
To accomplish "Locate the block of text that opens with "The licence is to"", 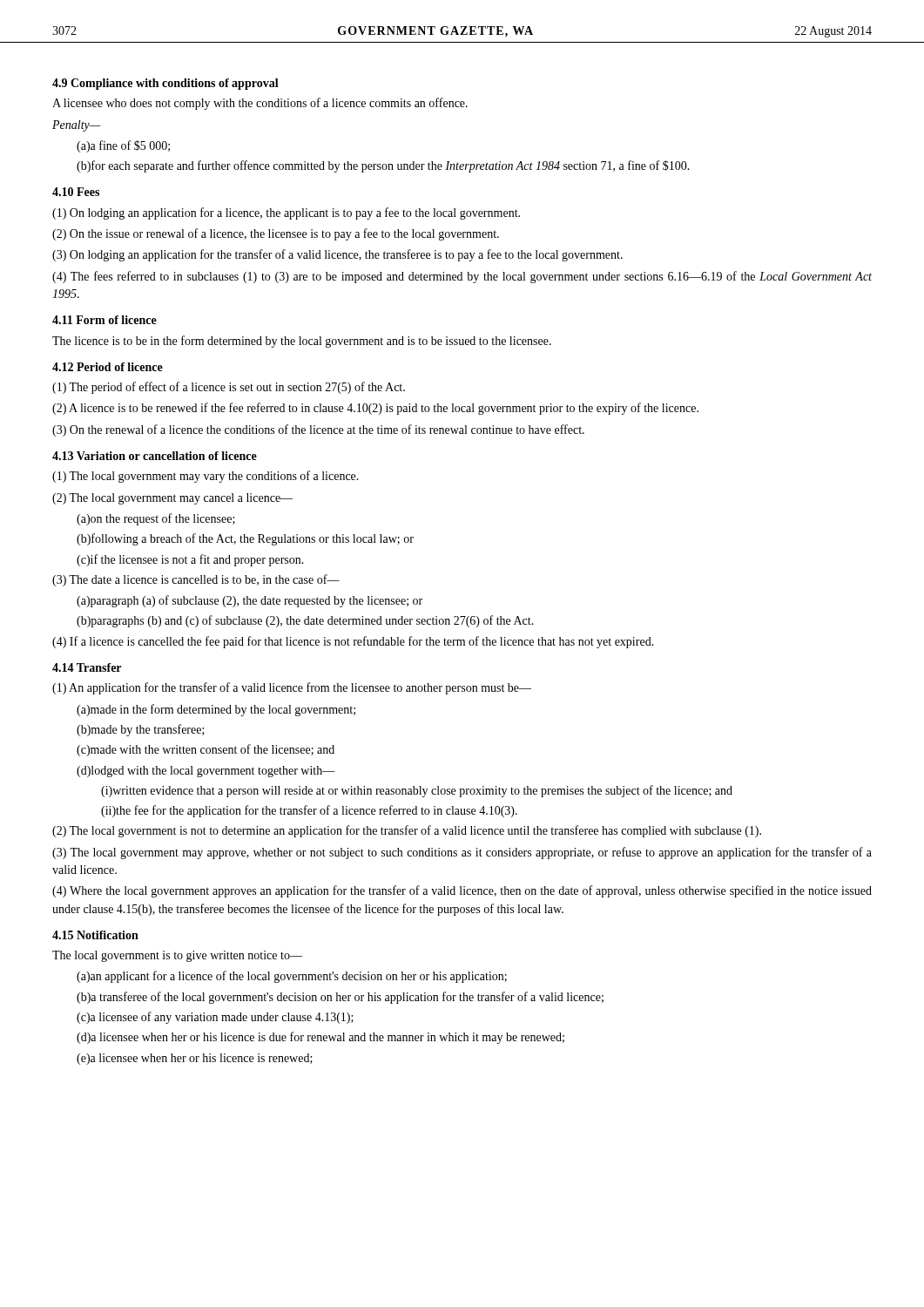I will click(302, 341).
